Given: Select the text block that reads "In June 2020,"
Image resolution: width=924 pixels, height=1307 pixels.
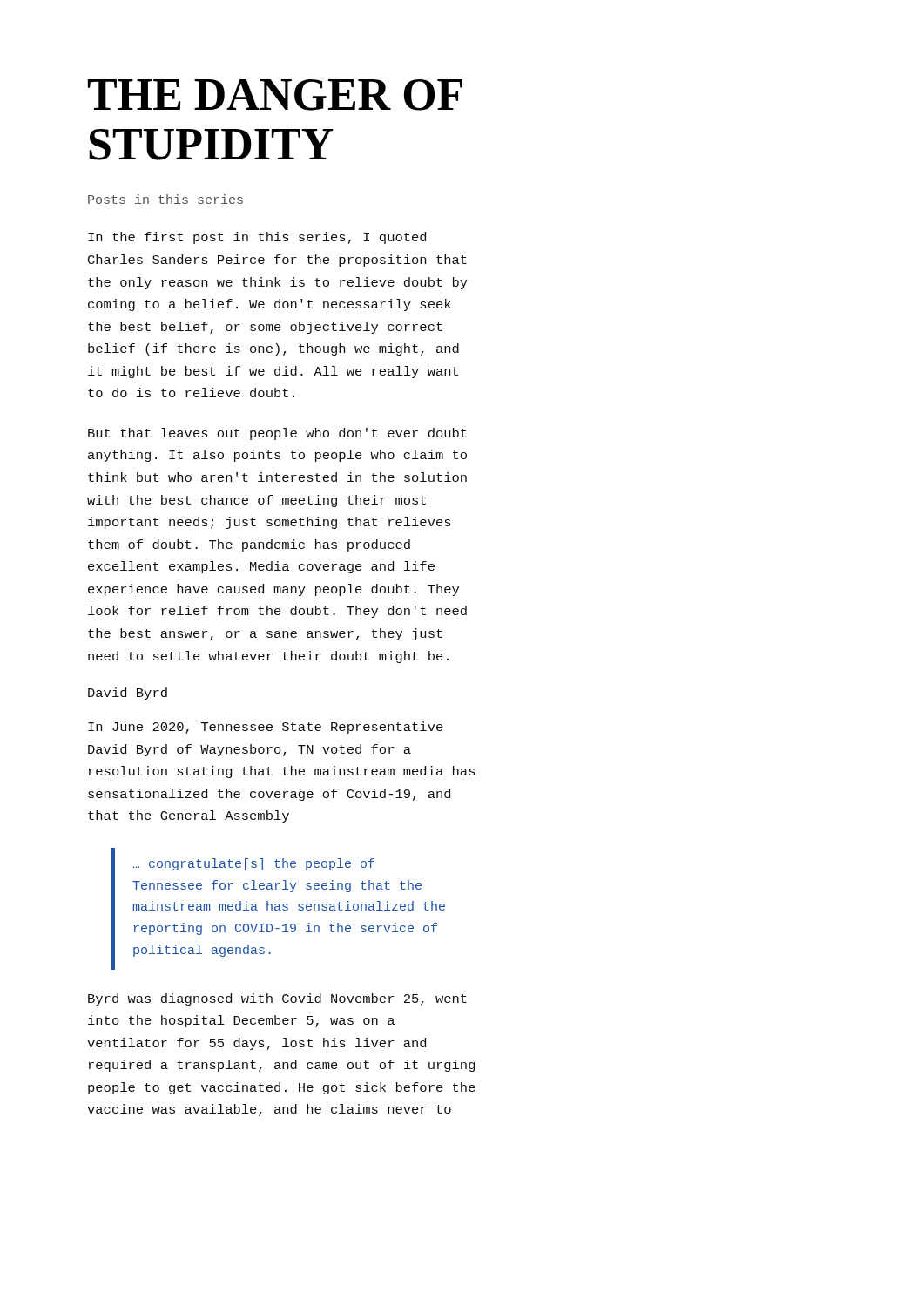Looking at the screenshot, I should coord(282,772).
